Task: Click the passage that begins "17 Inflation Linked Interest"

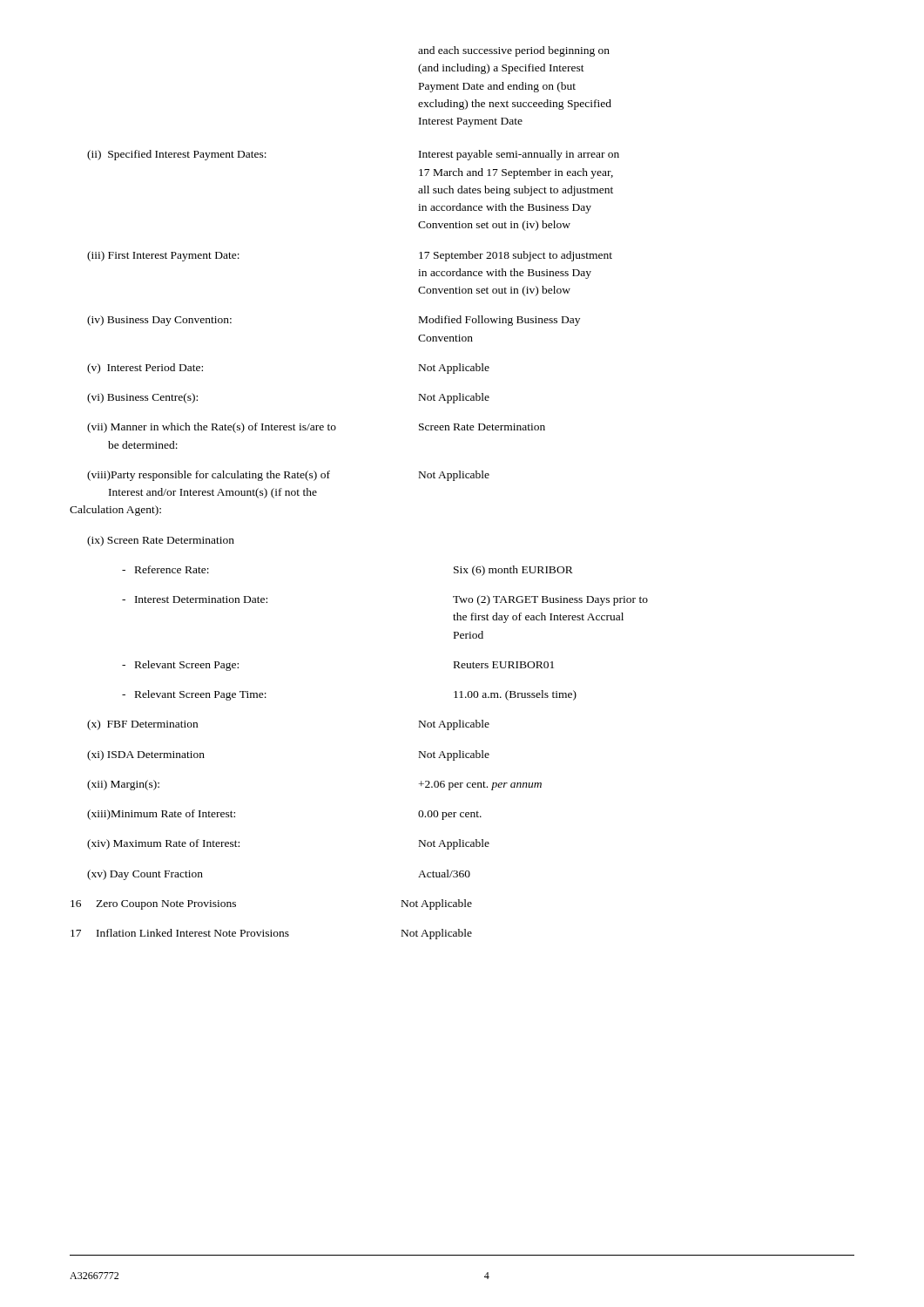Action: pyautogui.click(x=462, y=933)
